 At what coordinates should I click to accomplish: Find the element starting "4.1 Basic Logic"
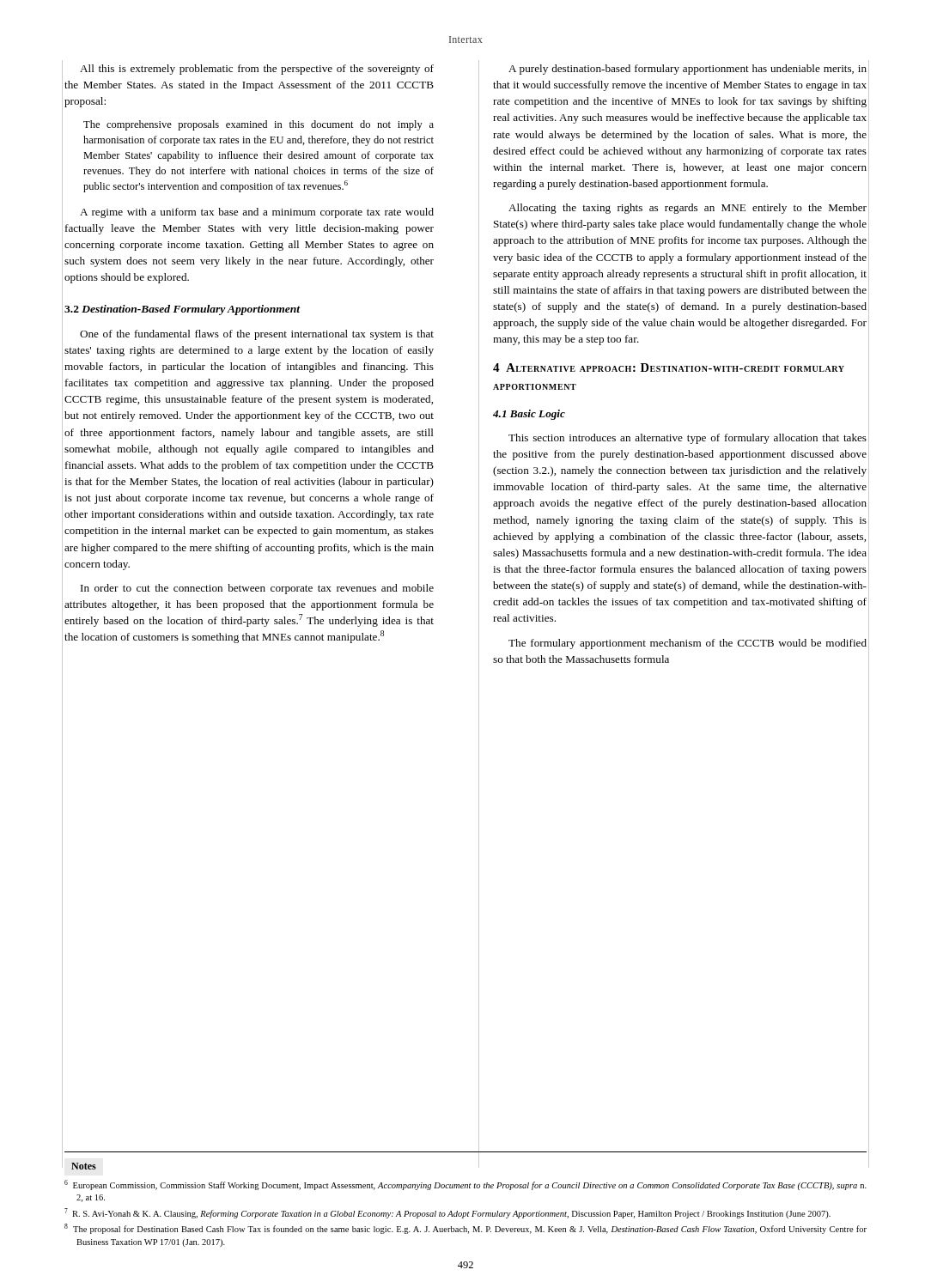[x=529, y=415]
